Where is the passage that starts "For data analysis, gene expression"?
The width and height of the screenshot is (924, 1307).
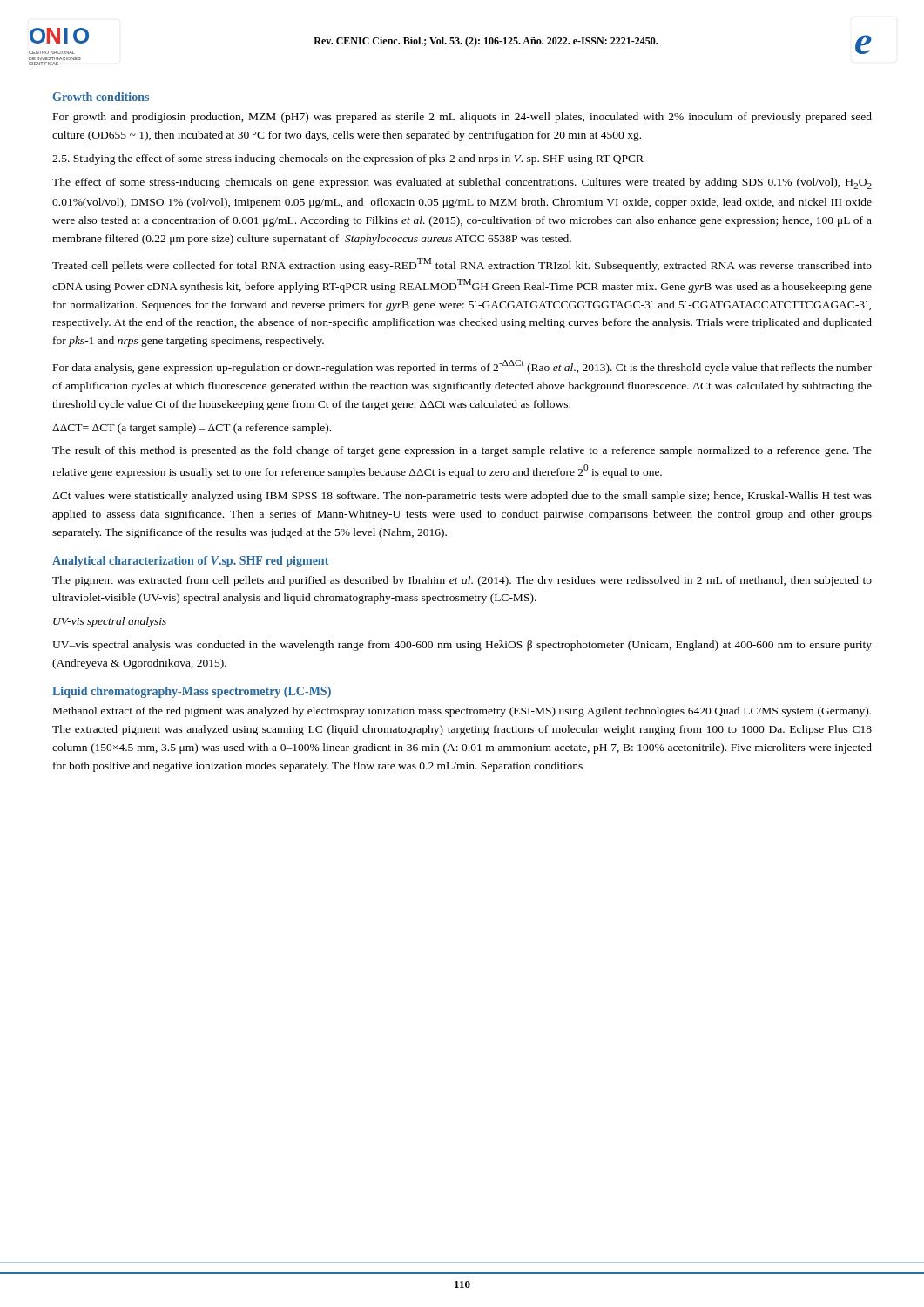point(462,384)
